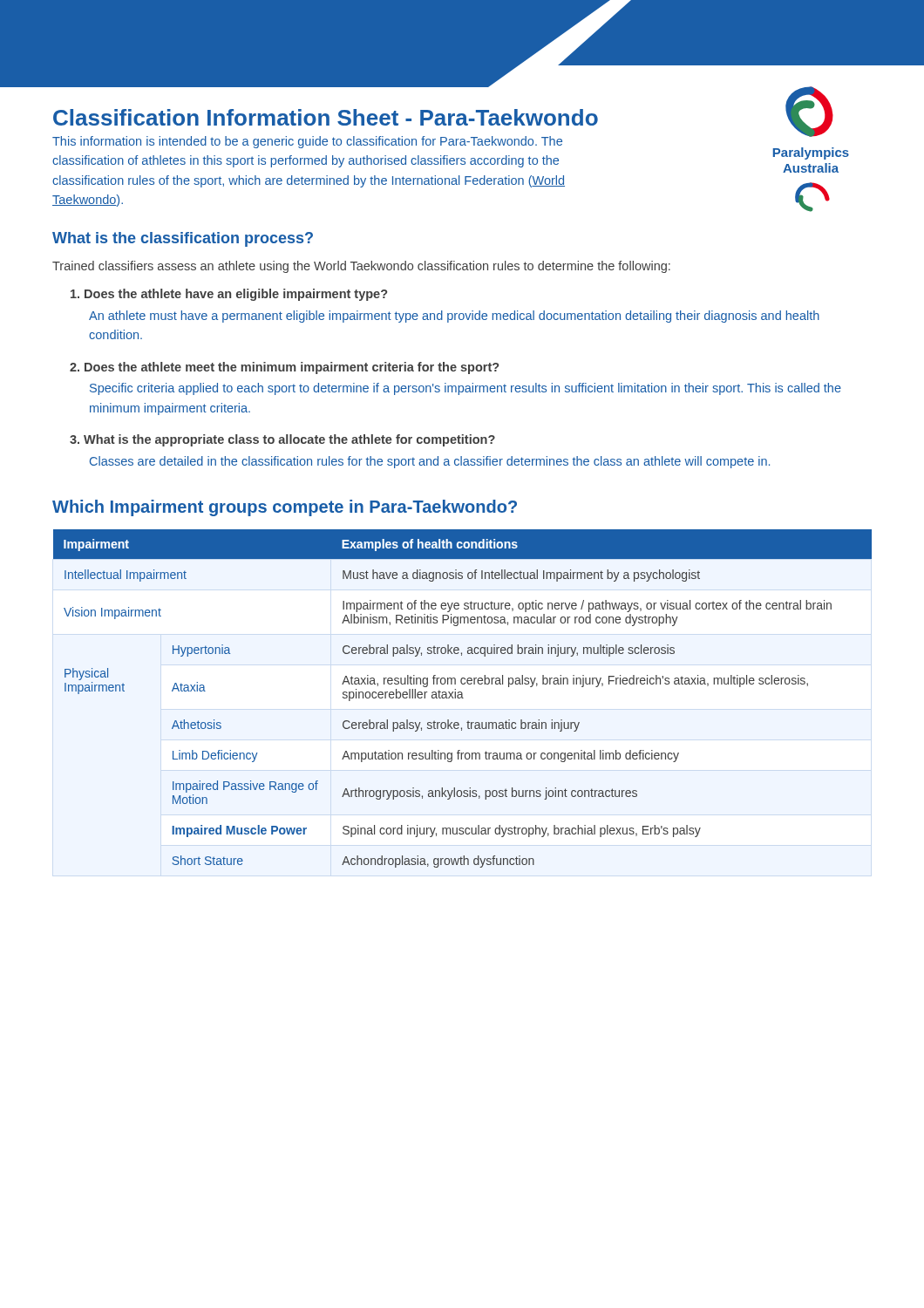Click the title
This screenshot has height=1308, width=924.
pyautogui.click(x=325, y=118)
